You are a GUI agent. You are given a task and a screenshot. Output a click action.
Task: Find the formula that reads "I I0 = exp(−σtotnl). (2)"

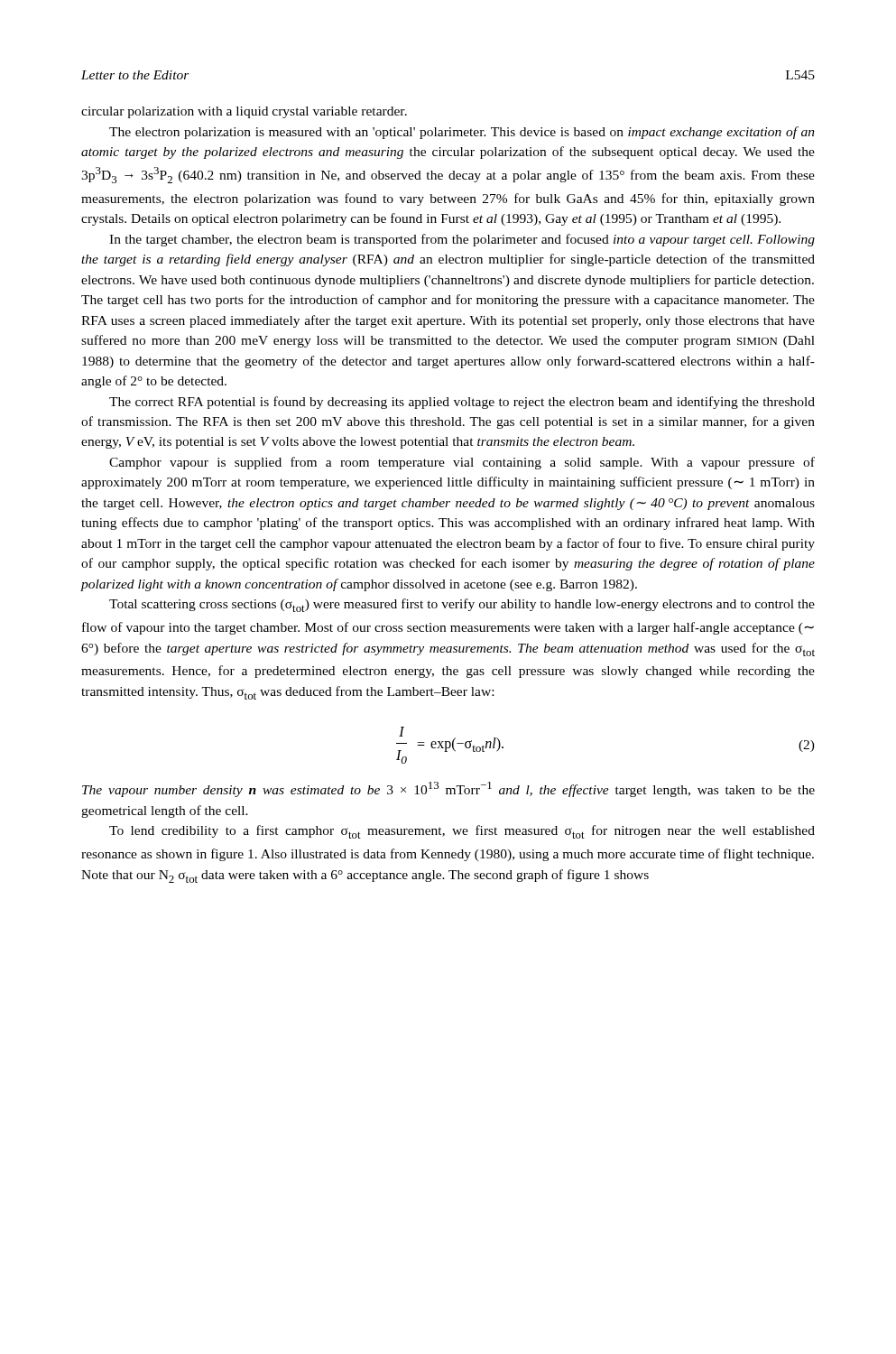click(x=401, y=743)
